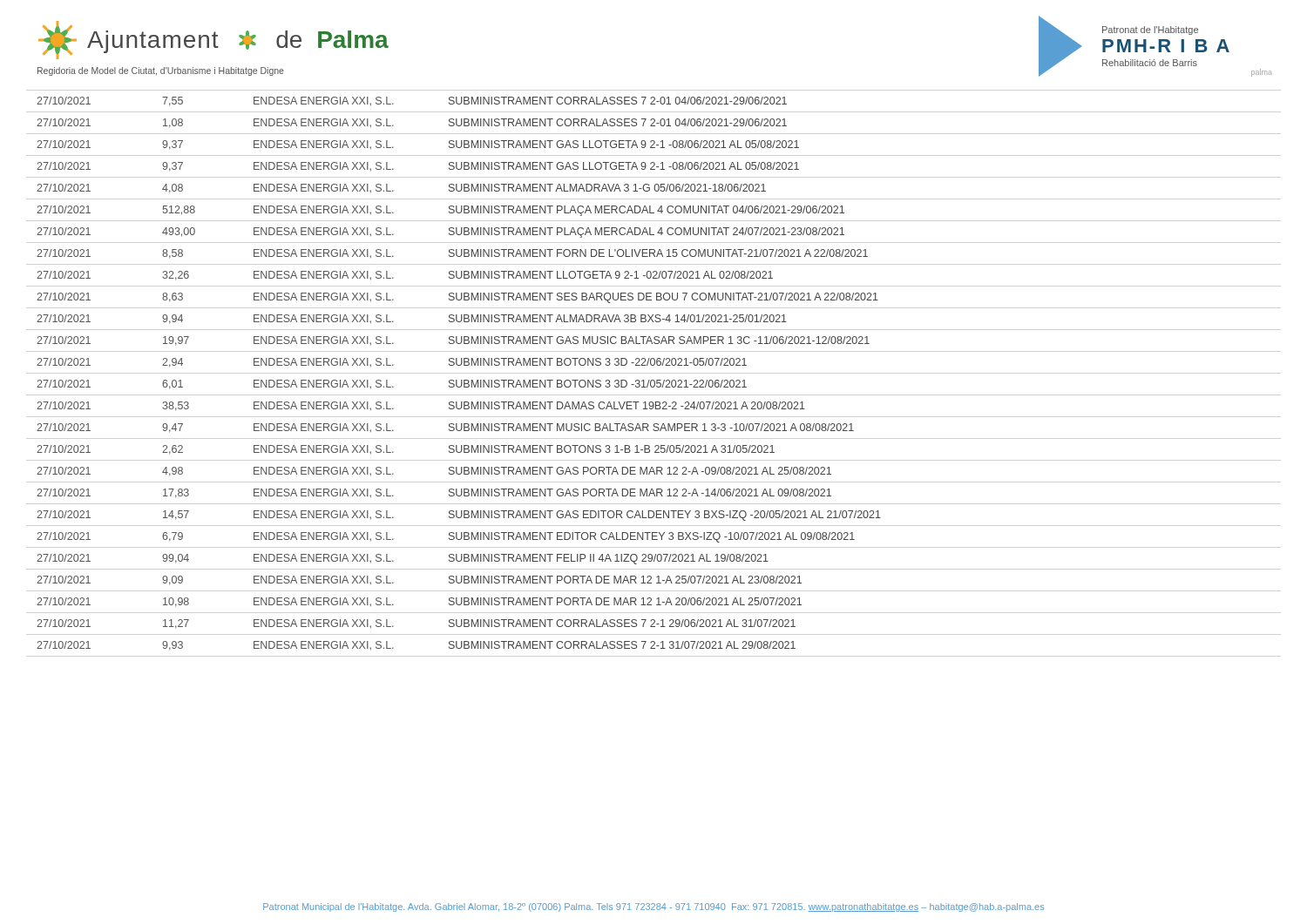Locate the table with the text "ENDESA ENERGIA XXI,"
Viewport: 1307px width, 924px height.
pos(654,373)
